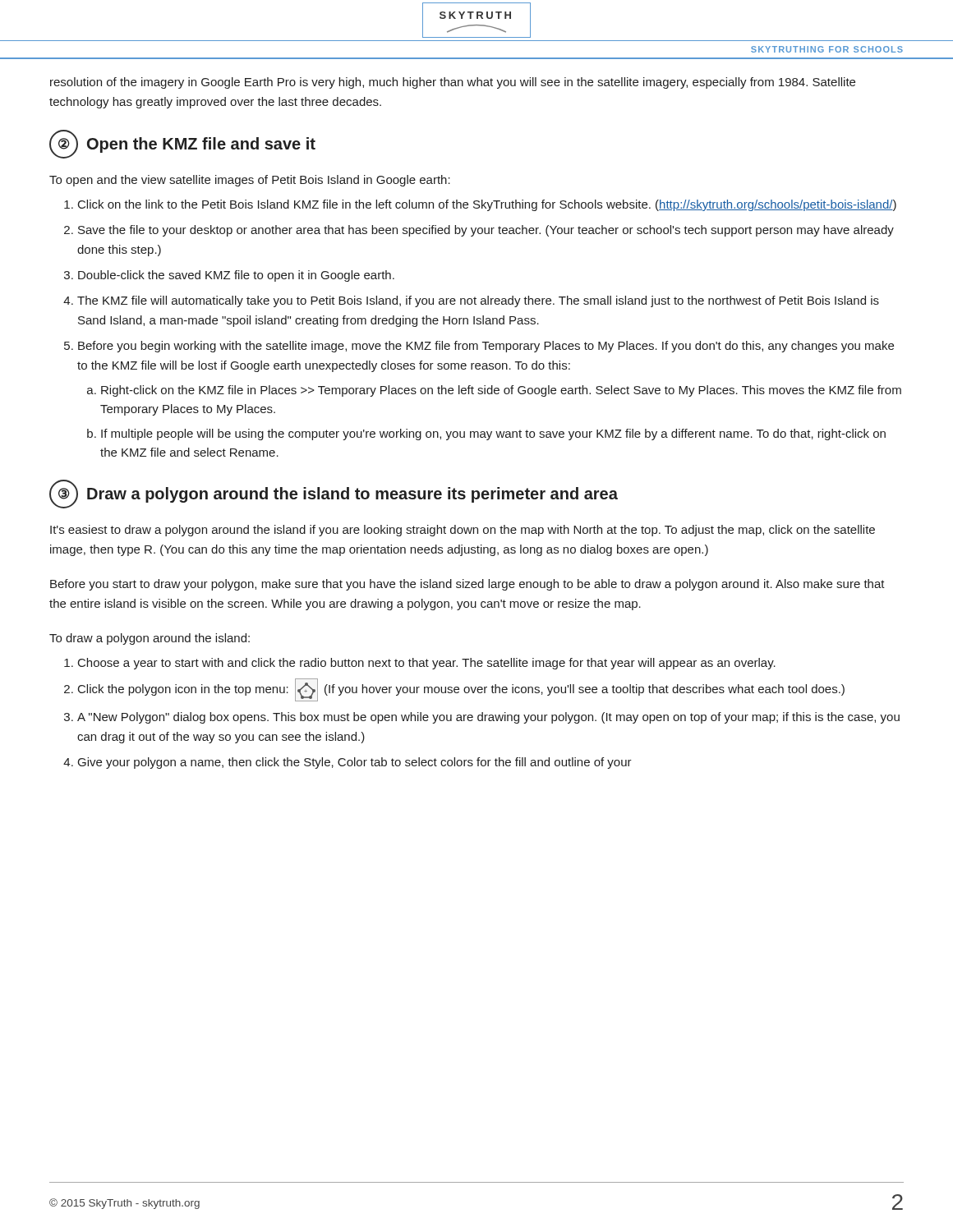Click on the text starting "To draw a polygon"

point(150,638)
